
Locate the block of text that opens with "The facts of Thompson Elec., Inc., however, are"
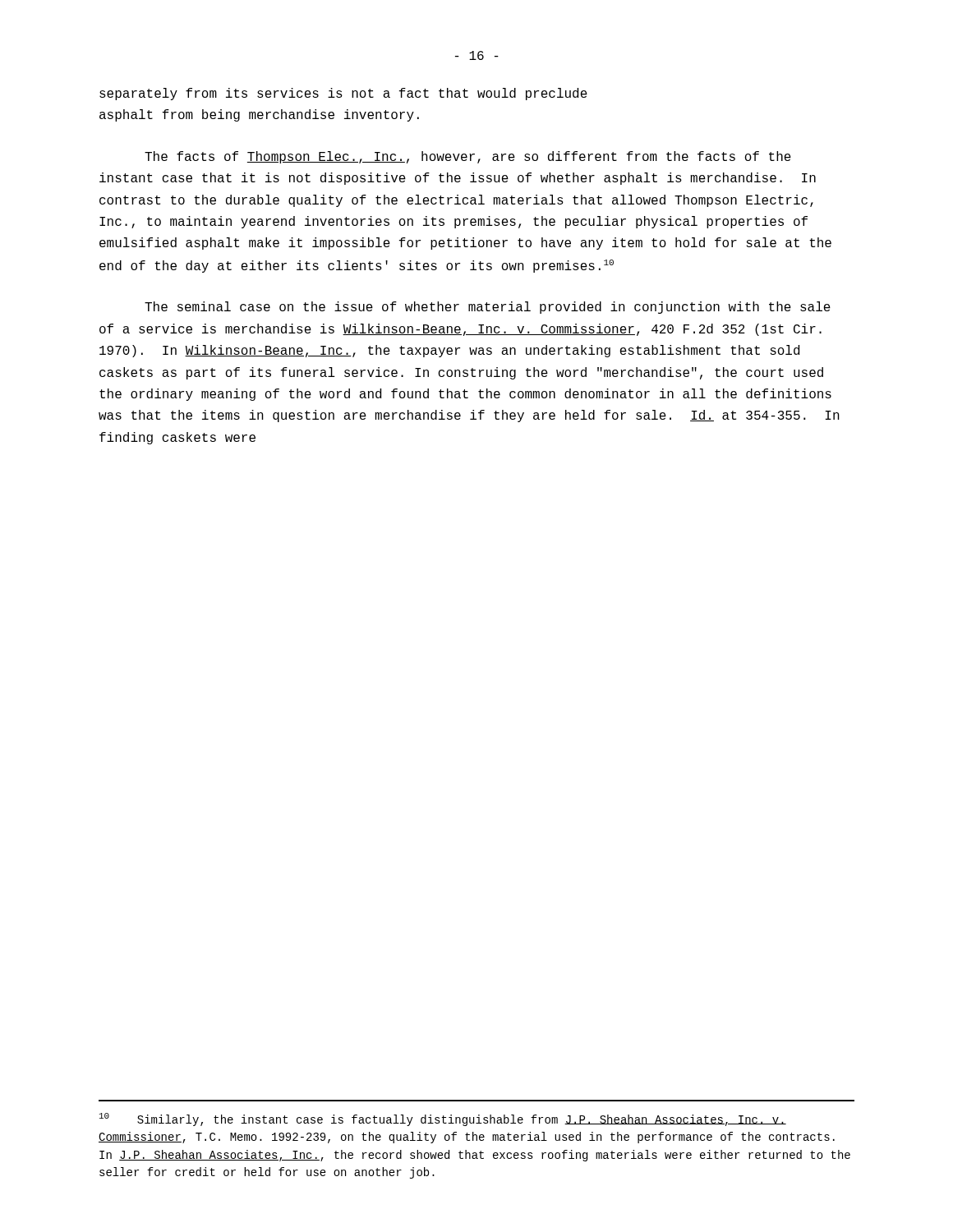coord(465,212)
